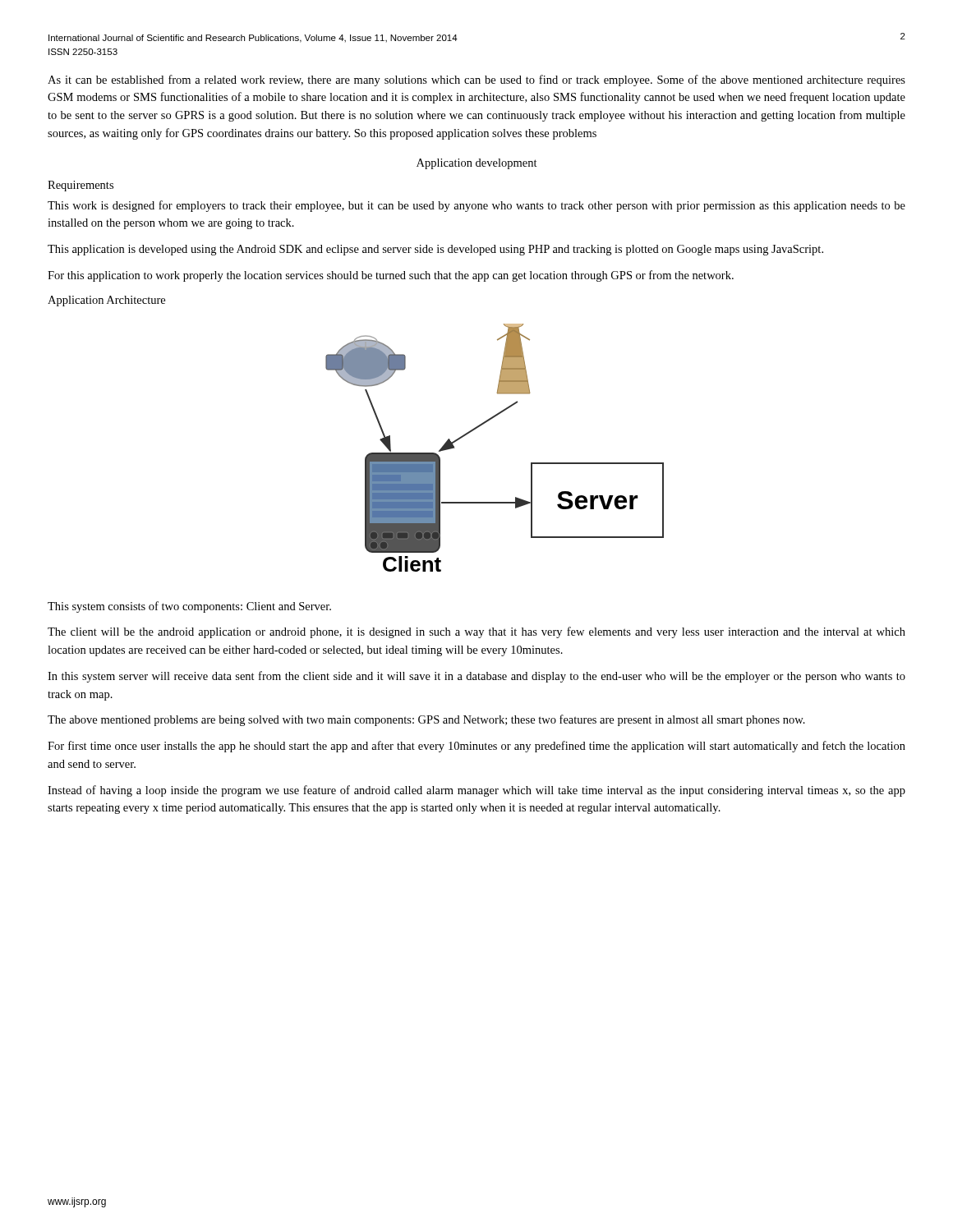Where is the passage that starts "The above mentioned problems are"?
This screenshot has height=1232, width=953.
pos(476,720)
